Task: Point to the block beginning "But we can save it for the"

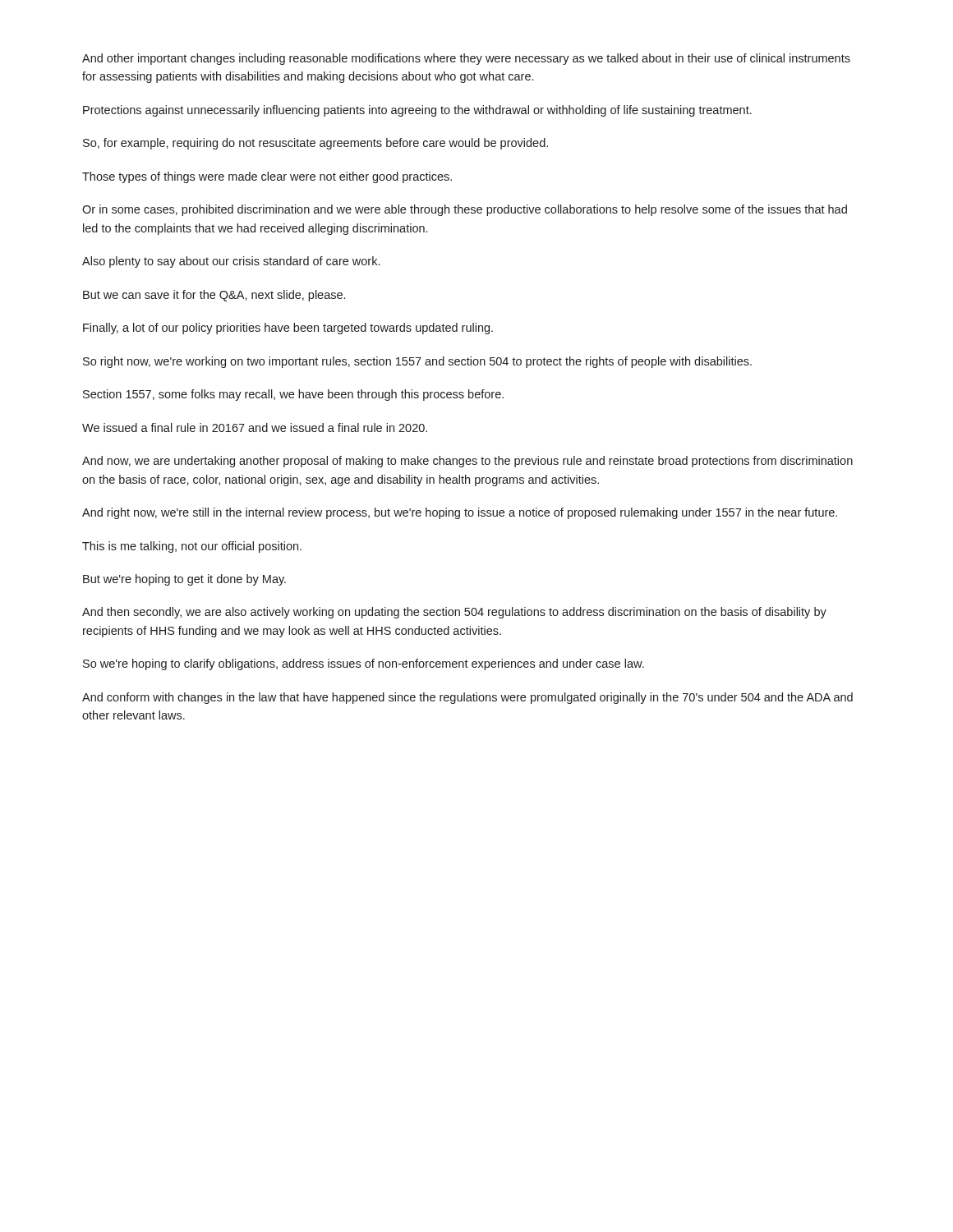Action: click(214, 295)
